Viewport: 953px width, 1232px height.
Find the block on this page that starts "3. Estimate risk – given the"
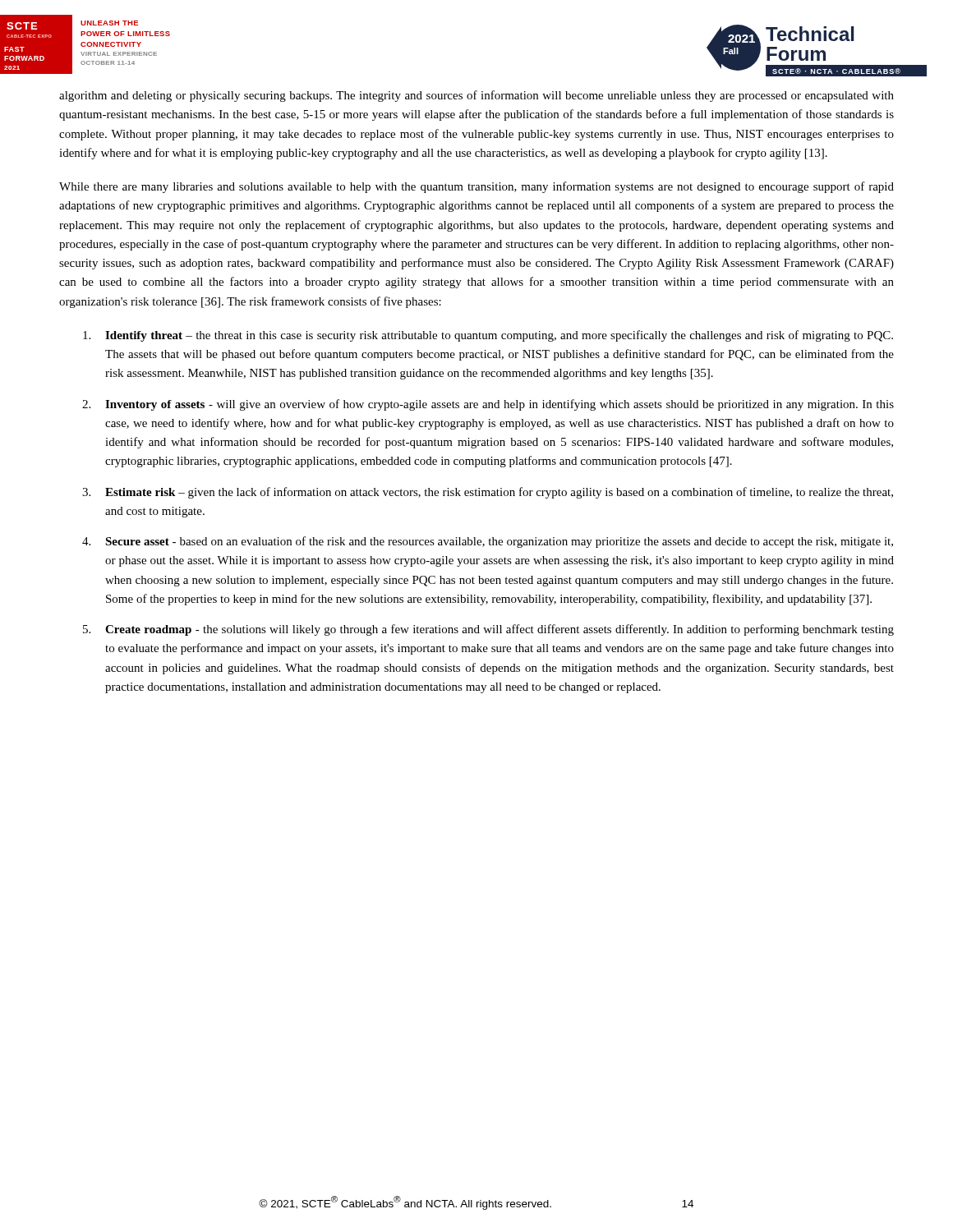(x=488, y=502)
